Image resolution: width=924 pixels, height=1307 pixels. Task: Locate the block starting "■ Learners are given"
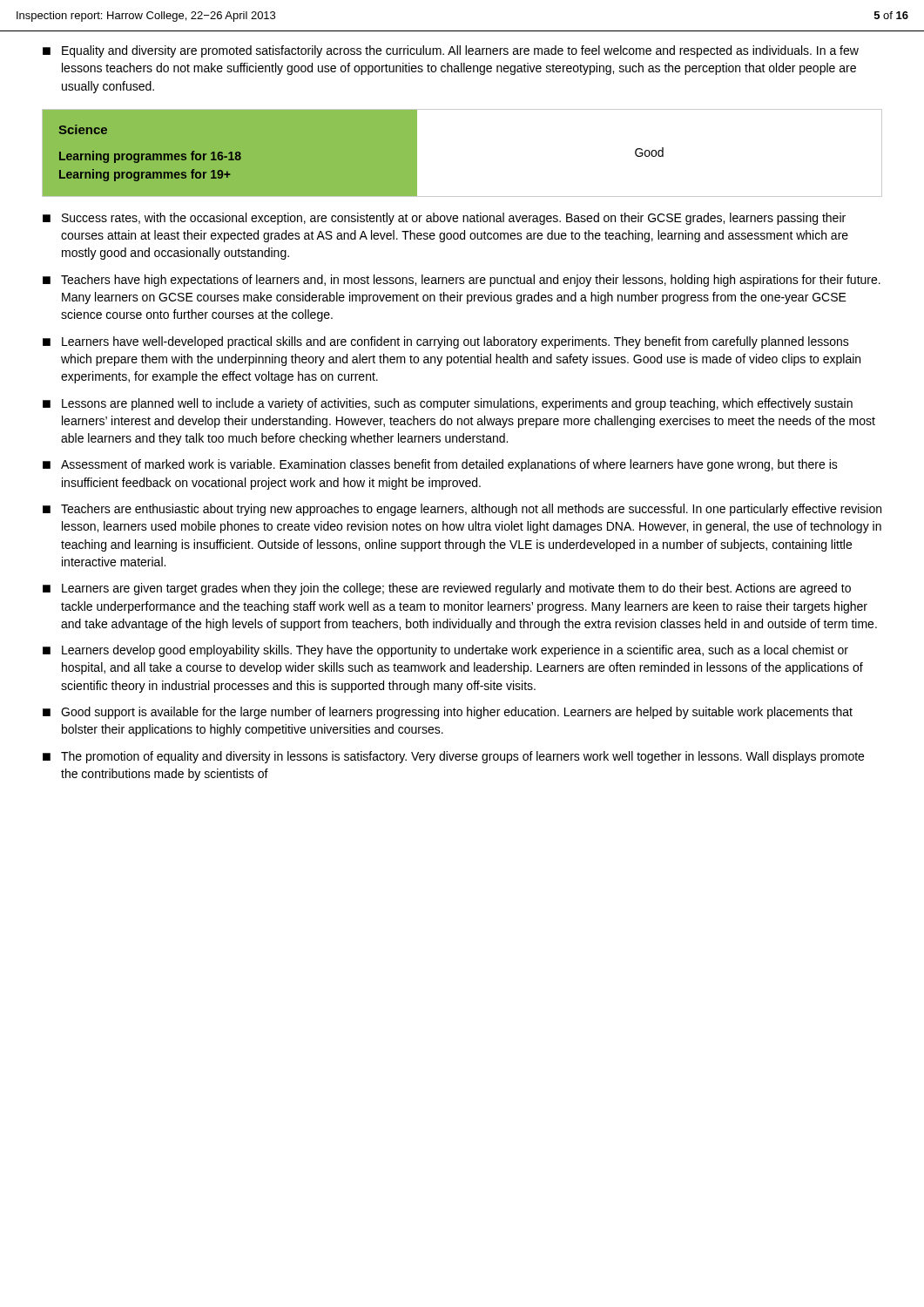(462, 606)
